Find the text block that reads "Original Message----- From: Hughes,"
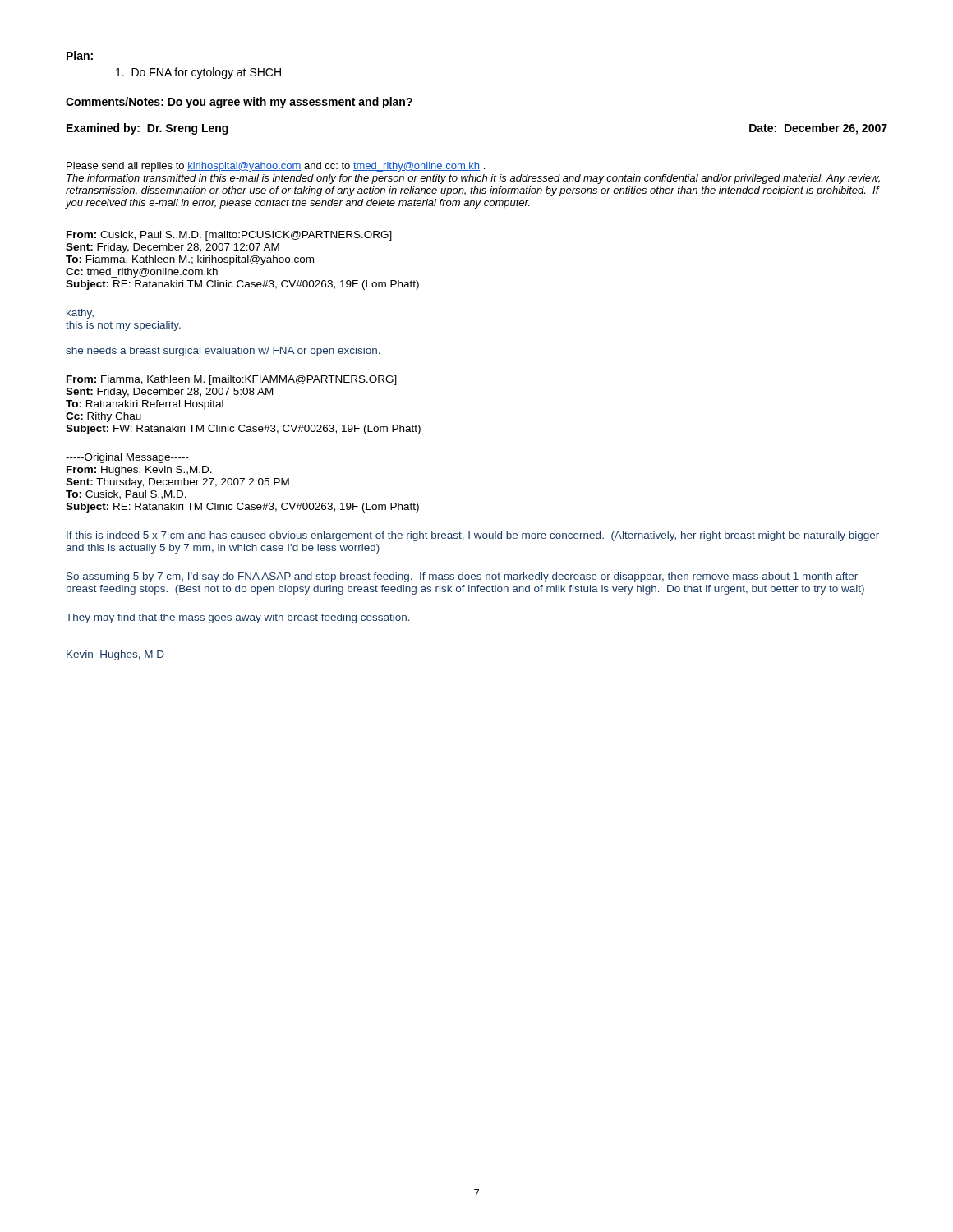Screen dimensions: 1232x953 click(x=243, y=482)
